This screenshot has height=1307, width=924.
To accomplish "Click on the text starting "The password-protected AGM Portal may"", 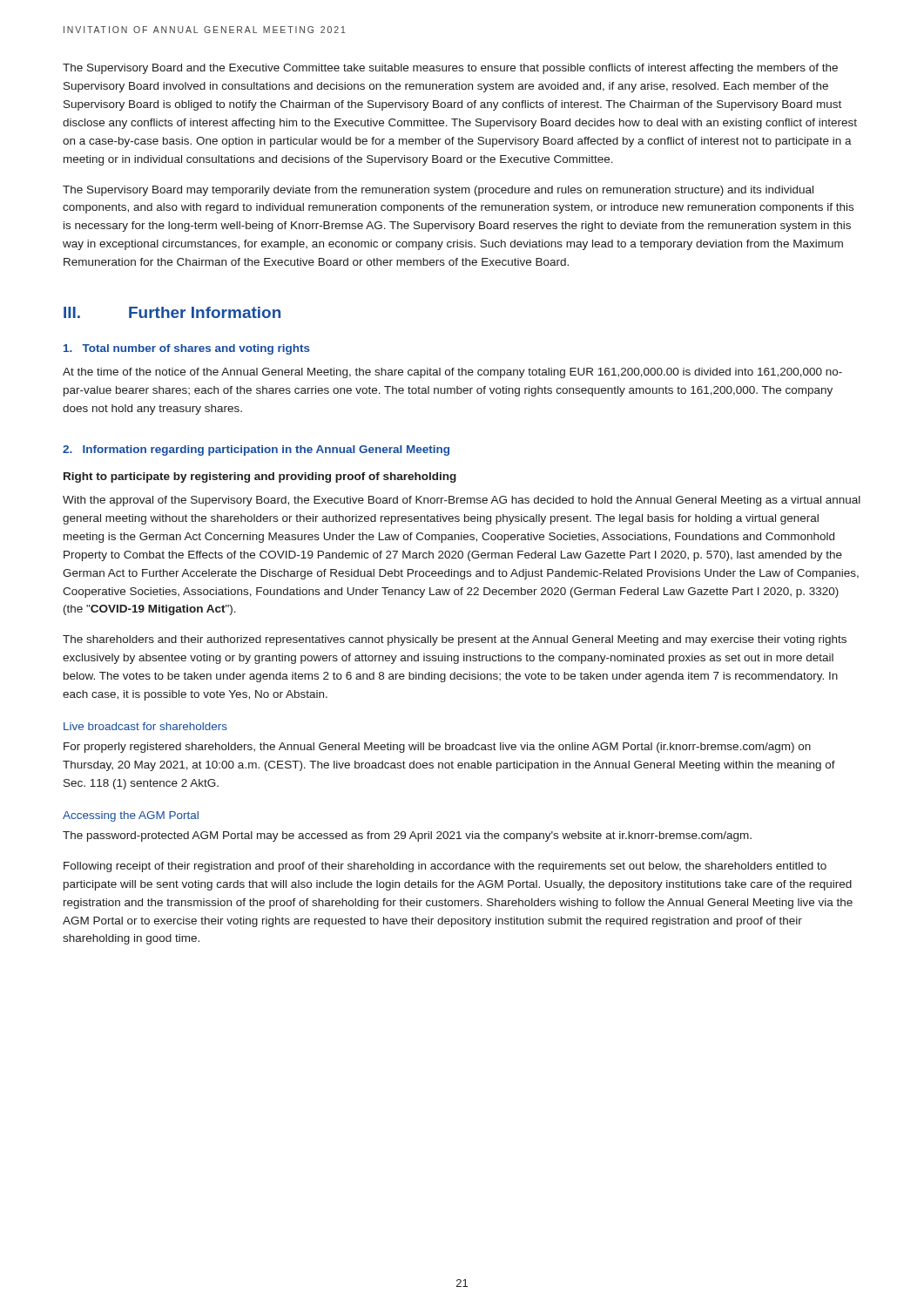I will (408, 835).
